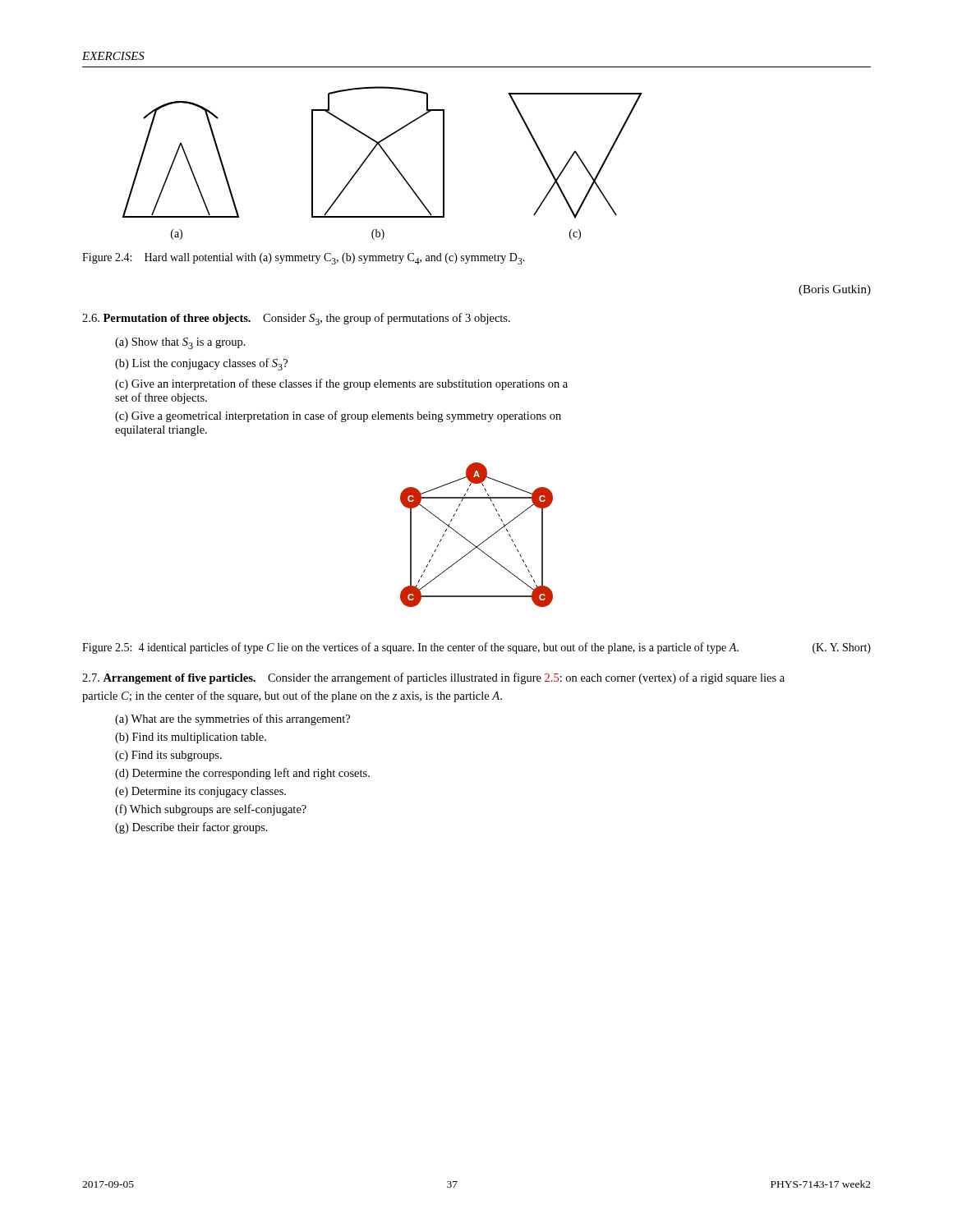Navigate to the block starting "(c) Find its subgroups."
Viewport: 953px width, 1232px height.
169,755
